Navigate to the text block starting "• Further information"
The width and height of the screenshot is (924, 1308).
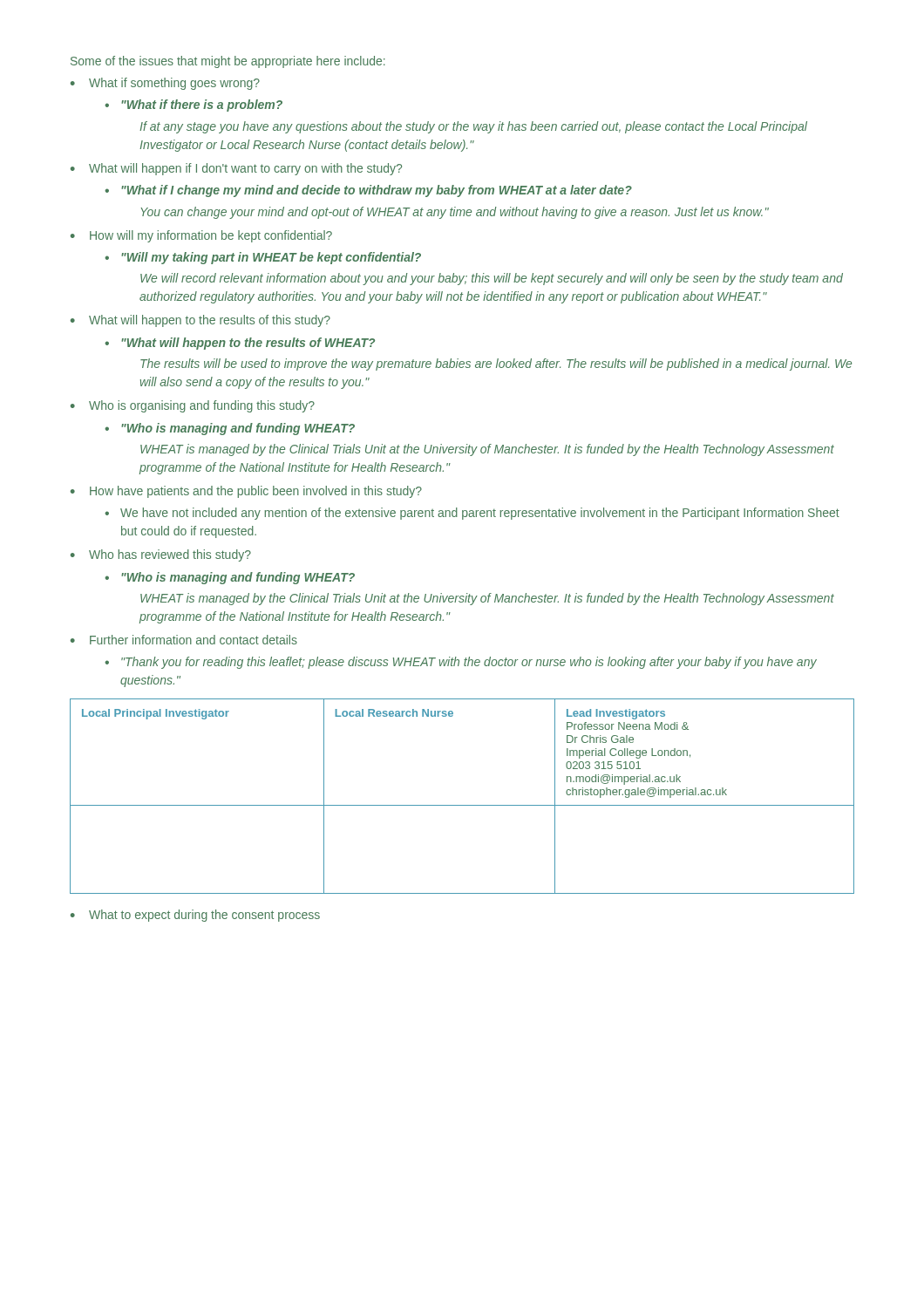(x=183, y=642)
